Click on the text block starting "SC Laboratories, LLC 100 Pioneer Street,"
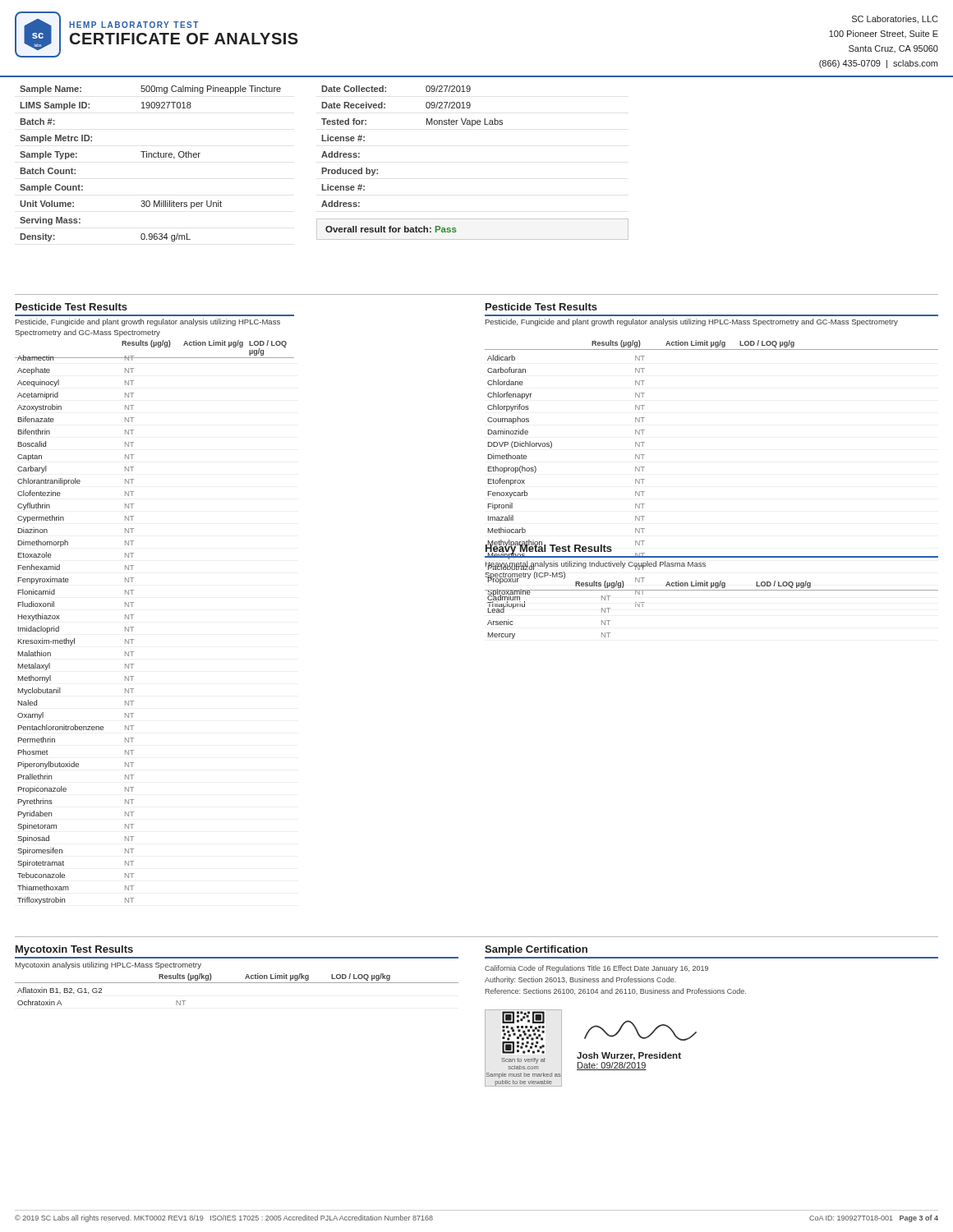The height and width of the screenshot is (1232, 953). (879, 41)
